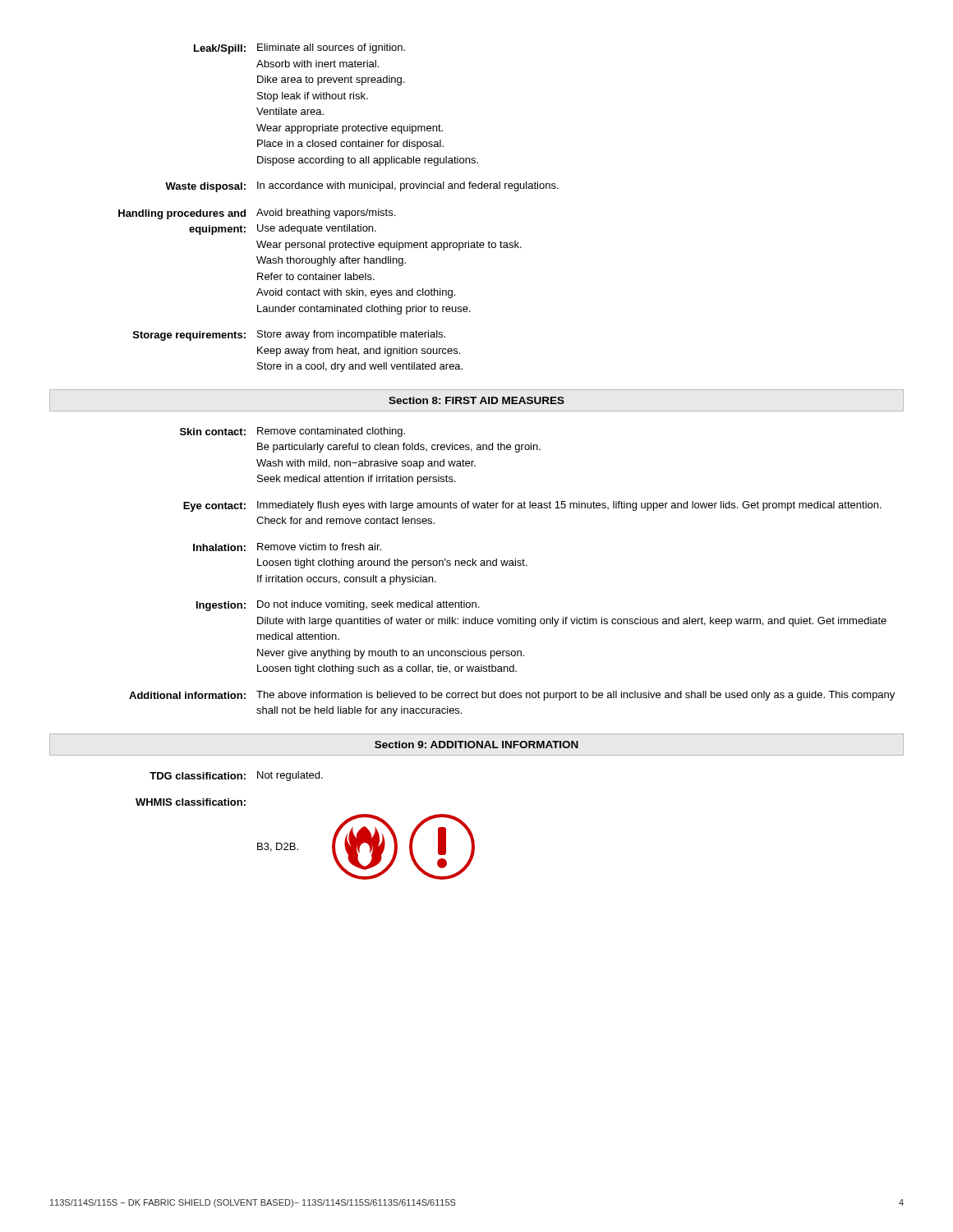953x1232 pixels.
Task: Select the section header that says "Section 9: ADDITIONAL INFORMATION"
Action: click(x=476, y=744)
